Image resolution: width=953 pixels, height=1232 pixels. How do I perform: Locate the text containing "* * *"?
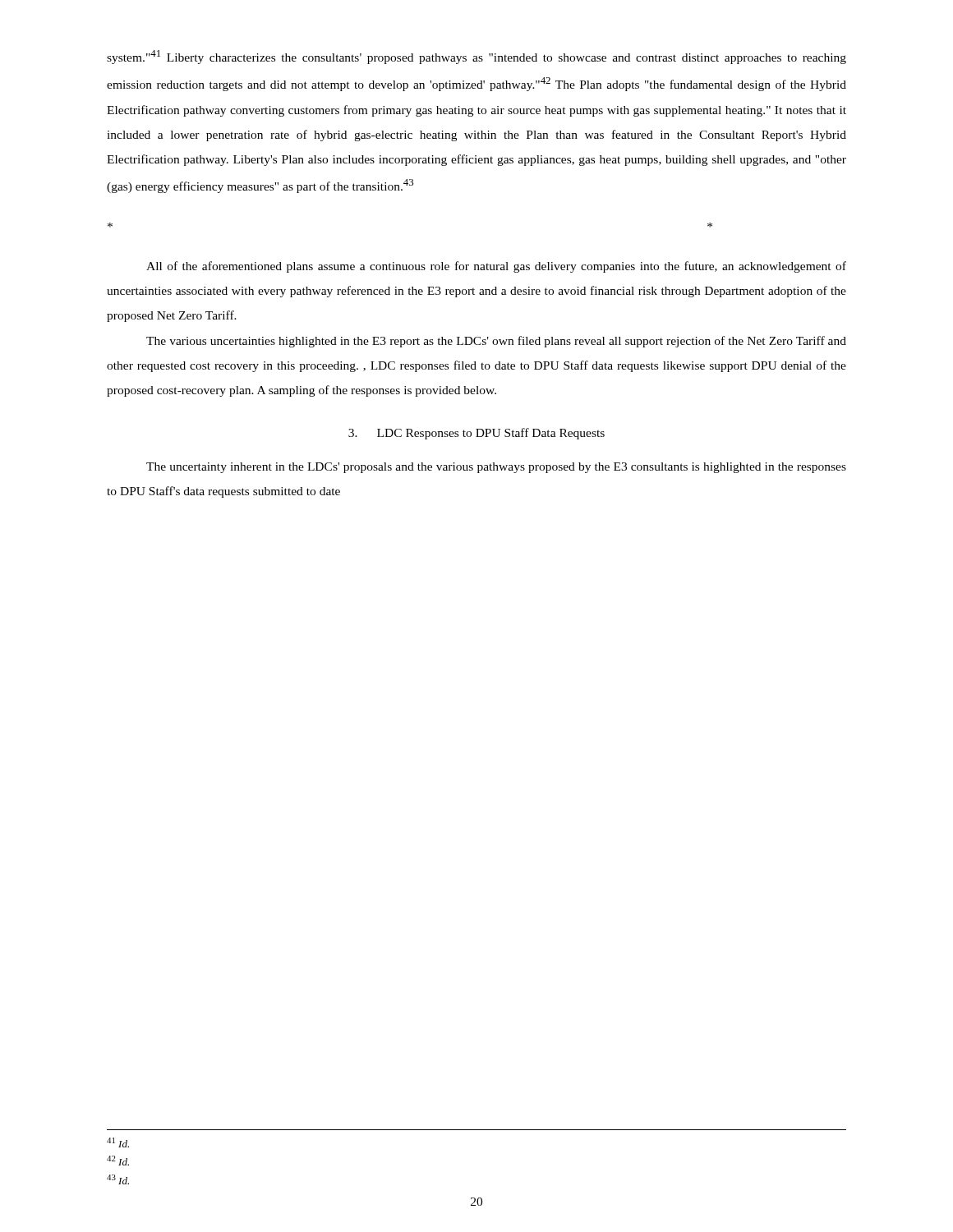click(110, 225)
